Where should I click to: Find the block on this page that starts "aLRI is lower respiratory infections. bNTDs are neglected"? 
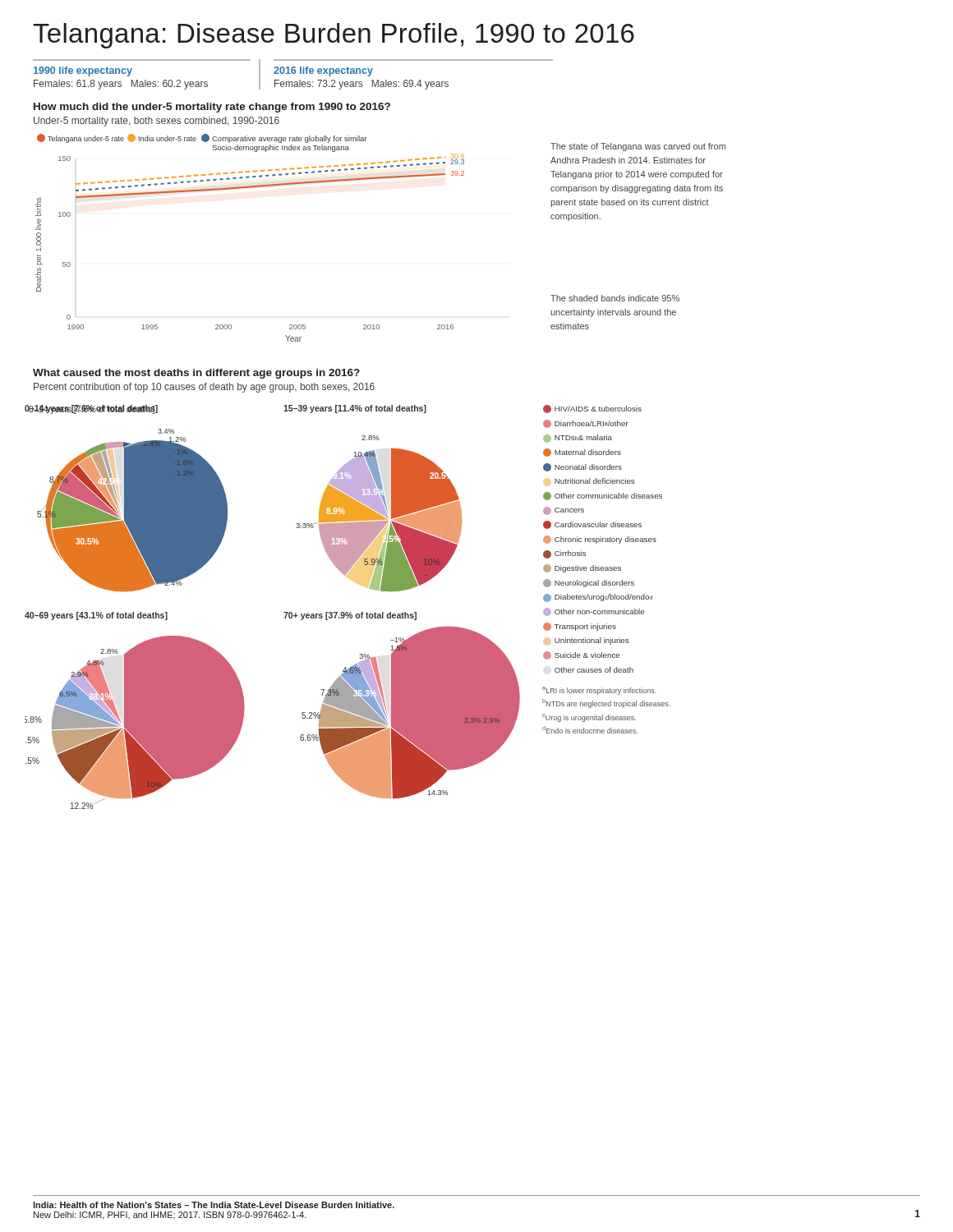(x=606, y=710)
